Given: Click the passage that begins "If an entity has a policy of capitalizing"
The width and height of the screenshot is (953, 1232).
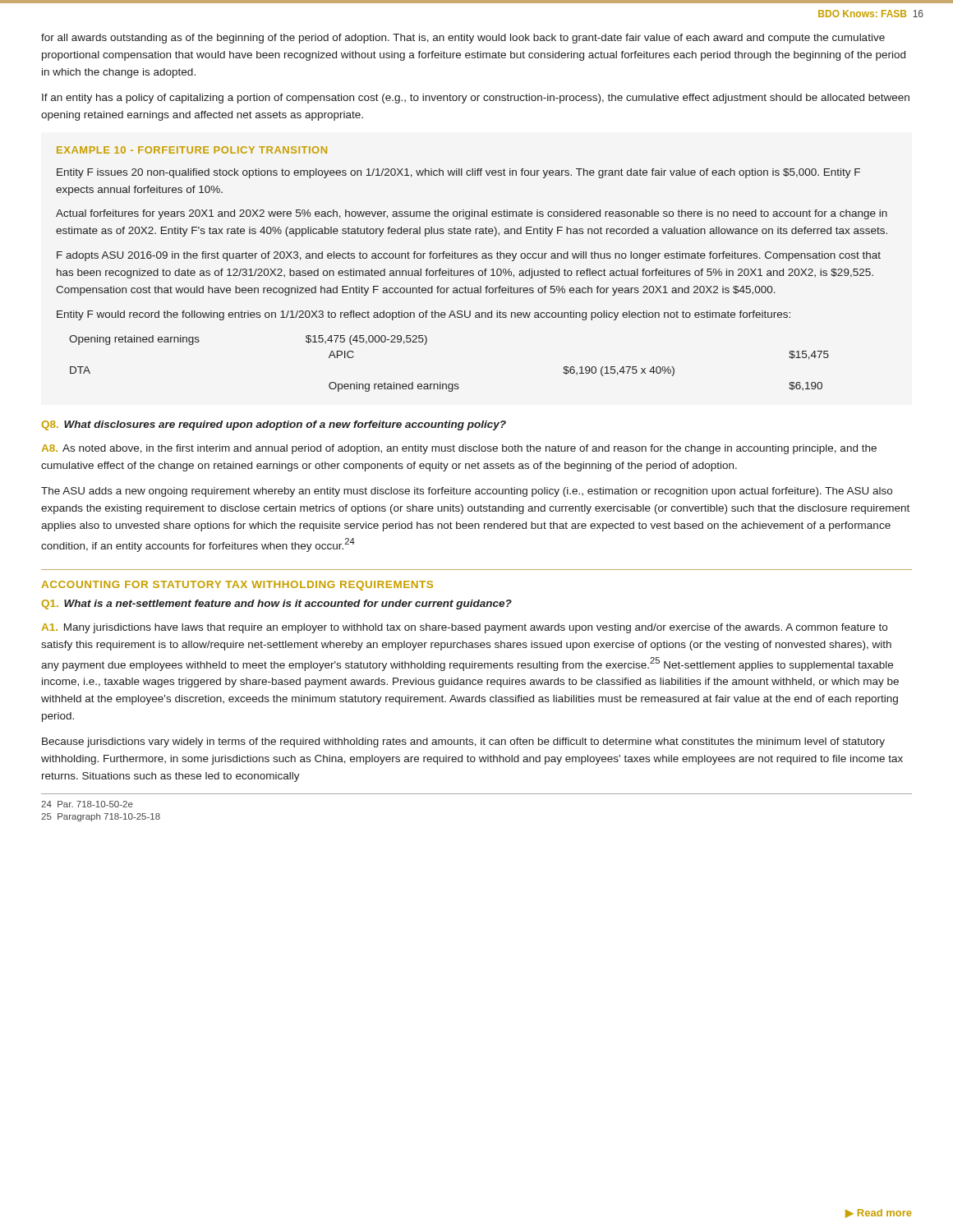Looking at the screenshot, I should tap(476, 106).
